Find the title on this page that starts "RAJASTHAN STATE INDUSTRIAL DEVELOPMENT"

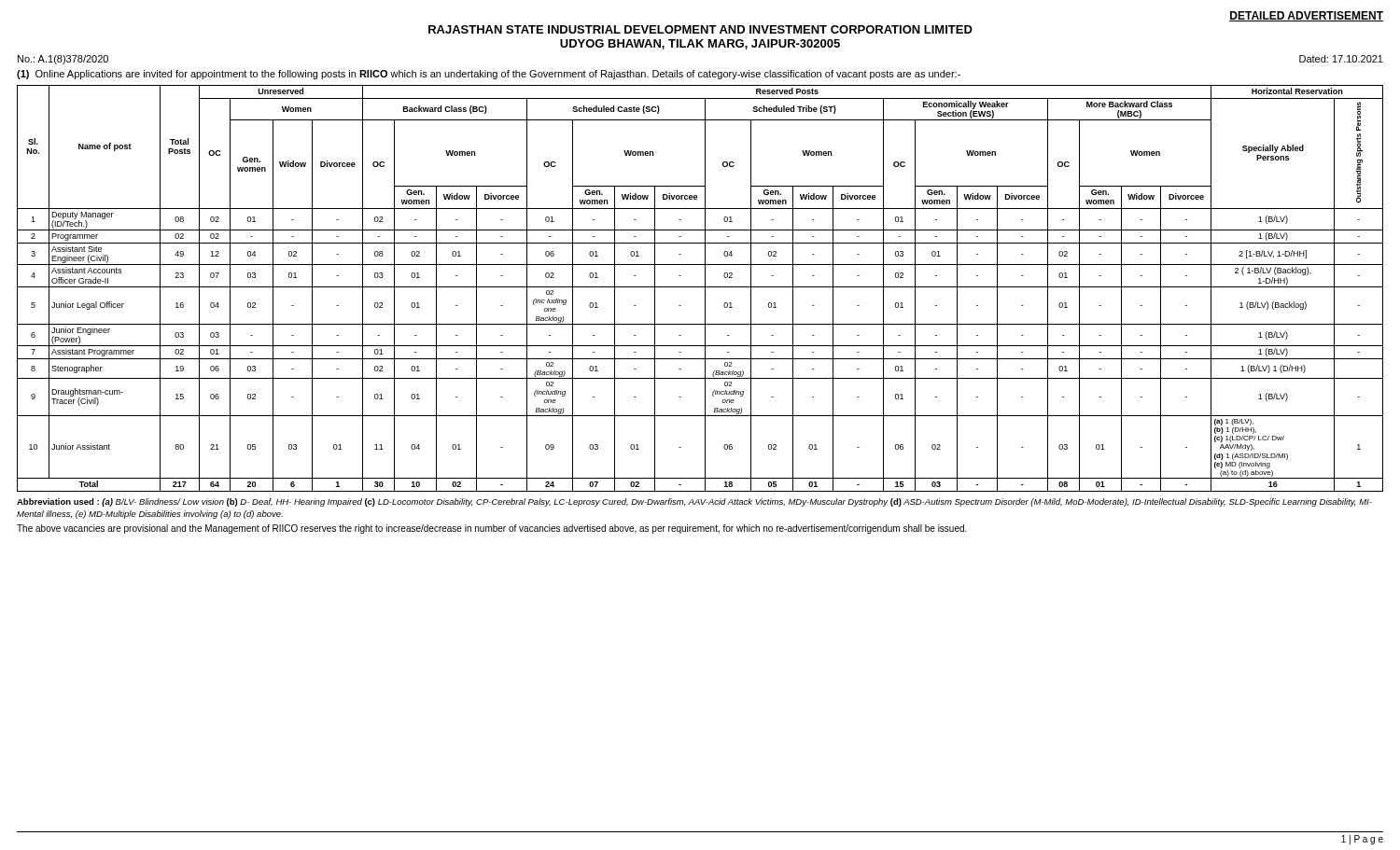700,36
